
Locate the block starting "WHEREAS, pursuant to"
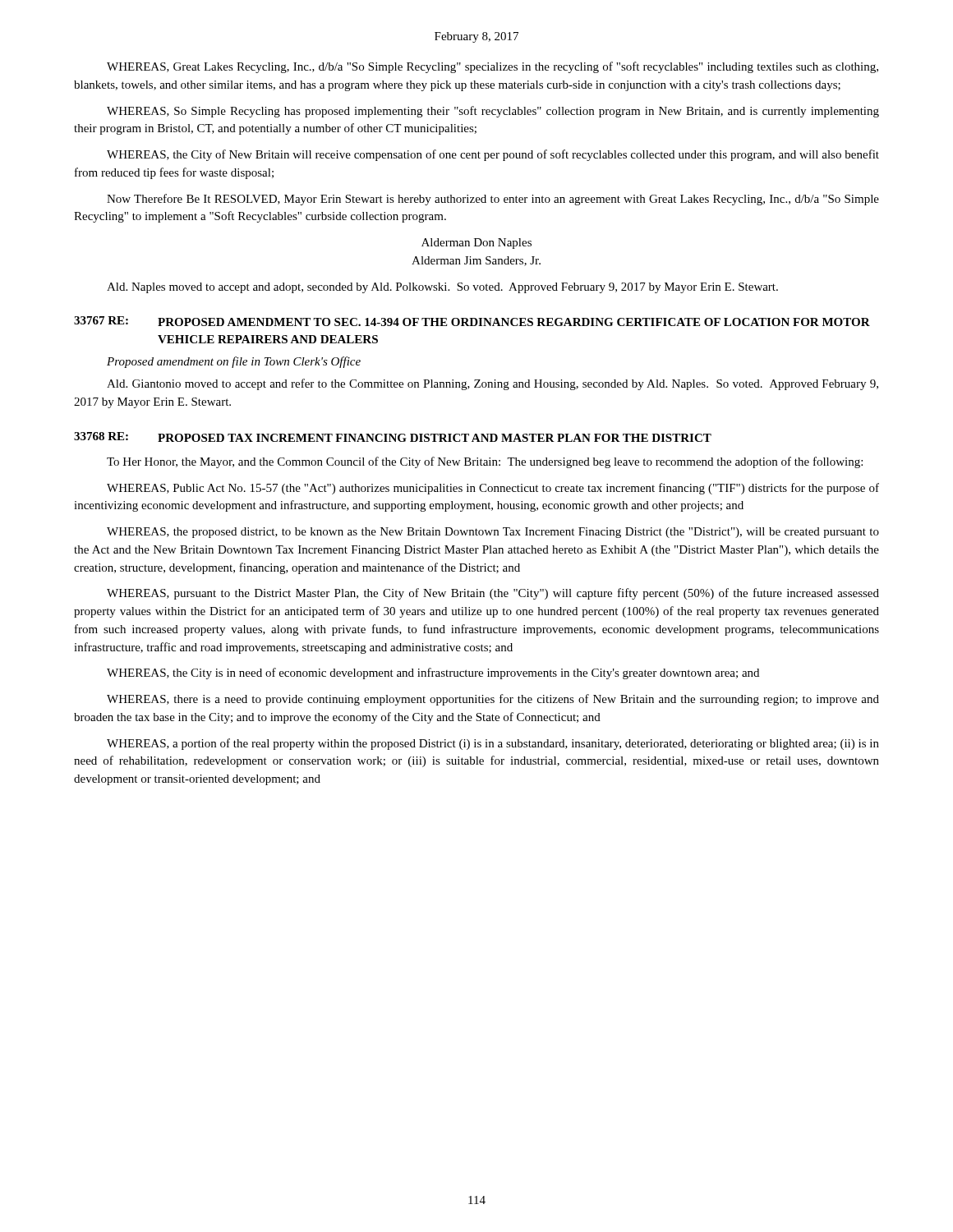476,620
